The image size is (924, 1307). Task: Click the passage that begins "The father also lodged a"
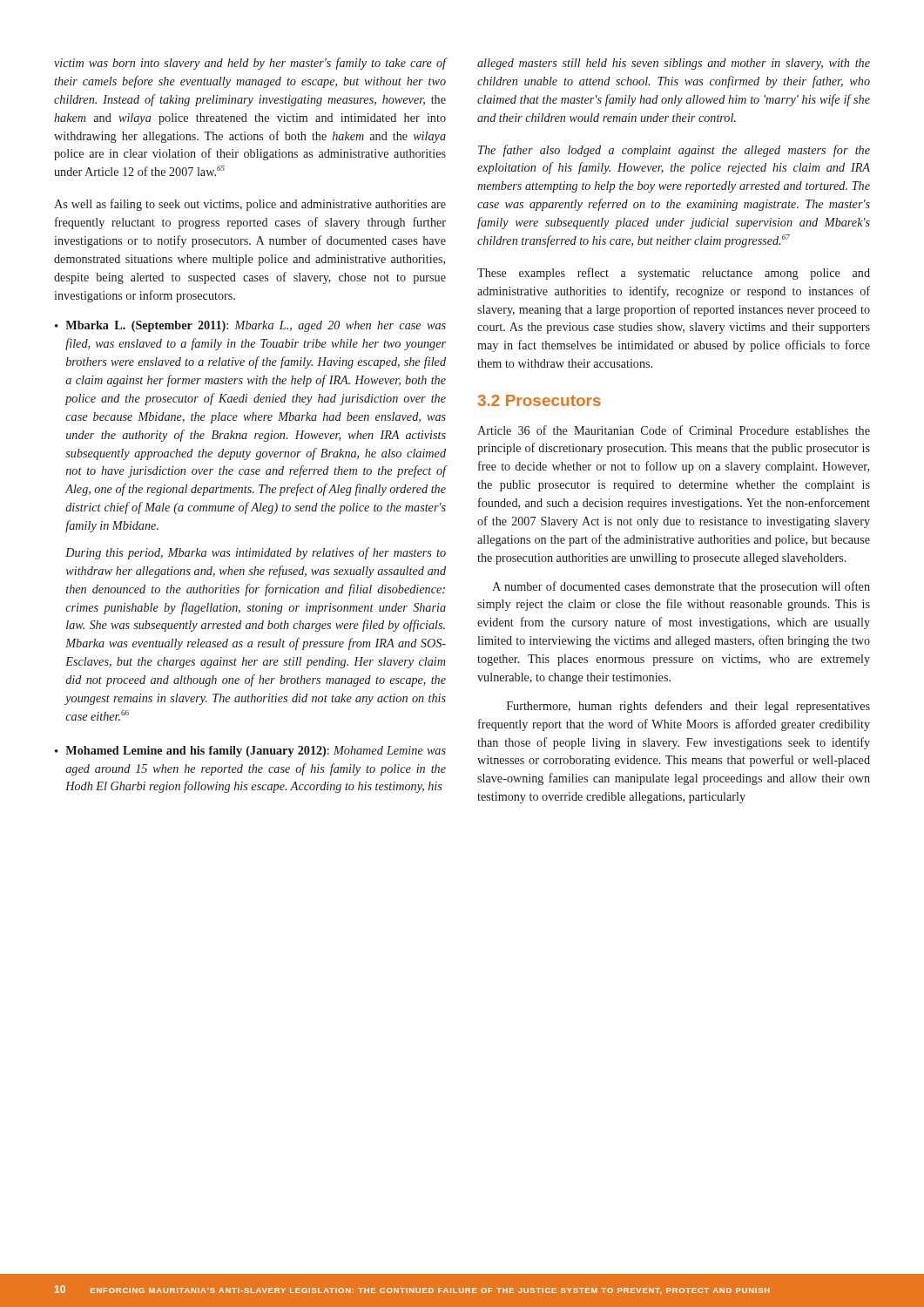click(674, 195)
